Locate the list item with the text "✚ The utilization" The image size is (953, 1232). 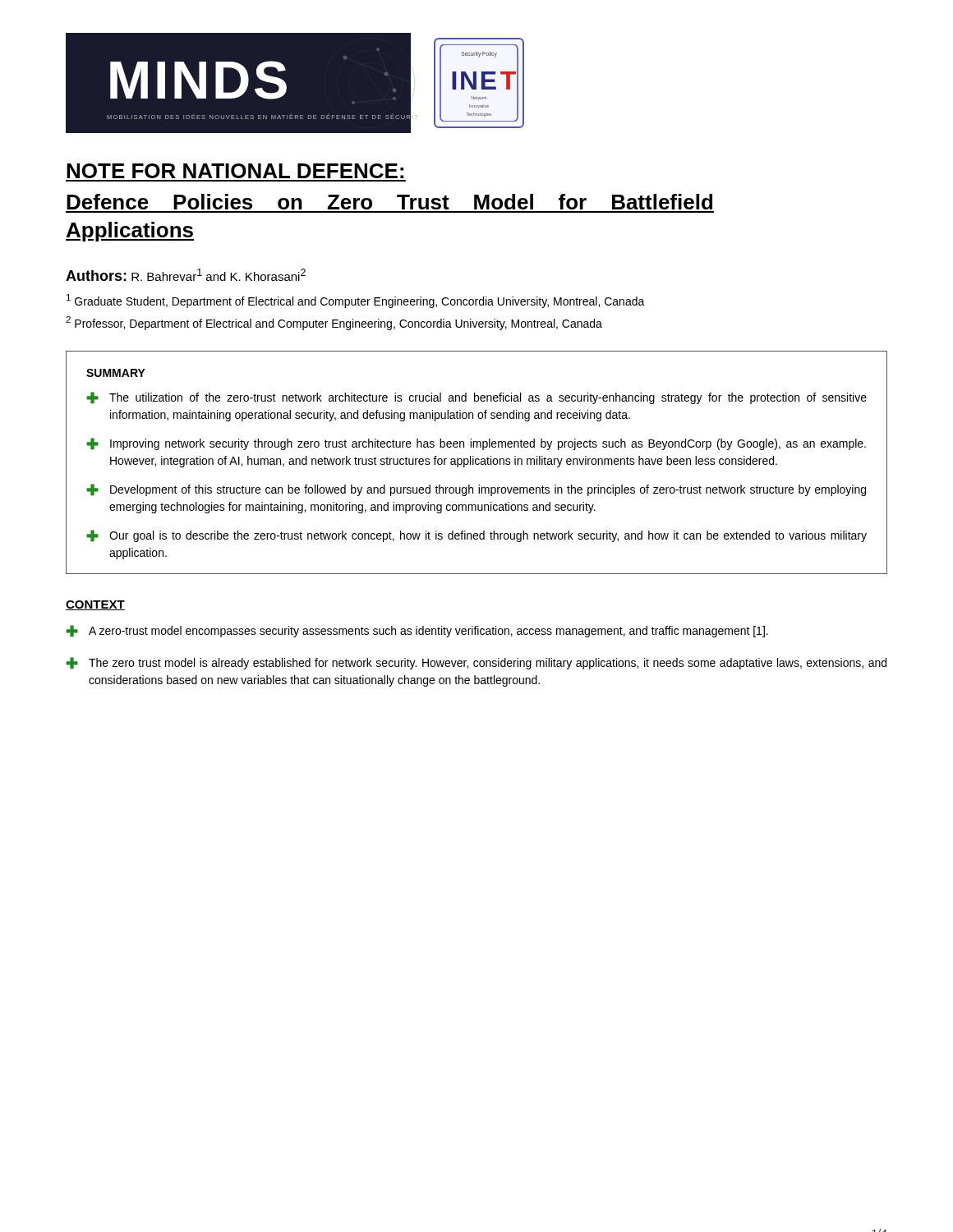[x=476, y=406]
